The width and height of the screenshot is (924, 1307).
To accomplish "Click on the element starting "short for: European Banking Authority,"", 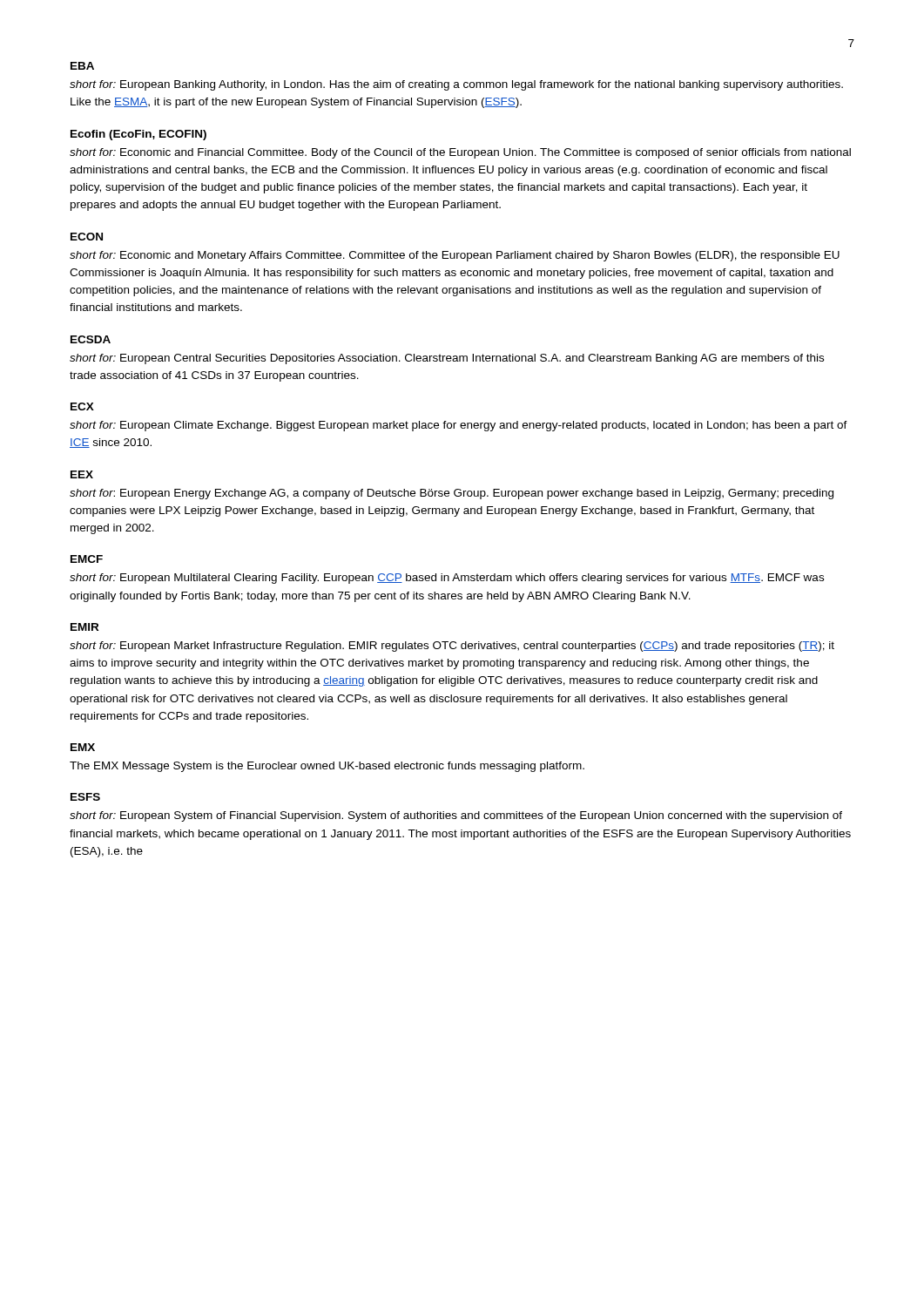I will [462, 93].
